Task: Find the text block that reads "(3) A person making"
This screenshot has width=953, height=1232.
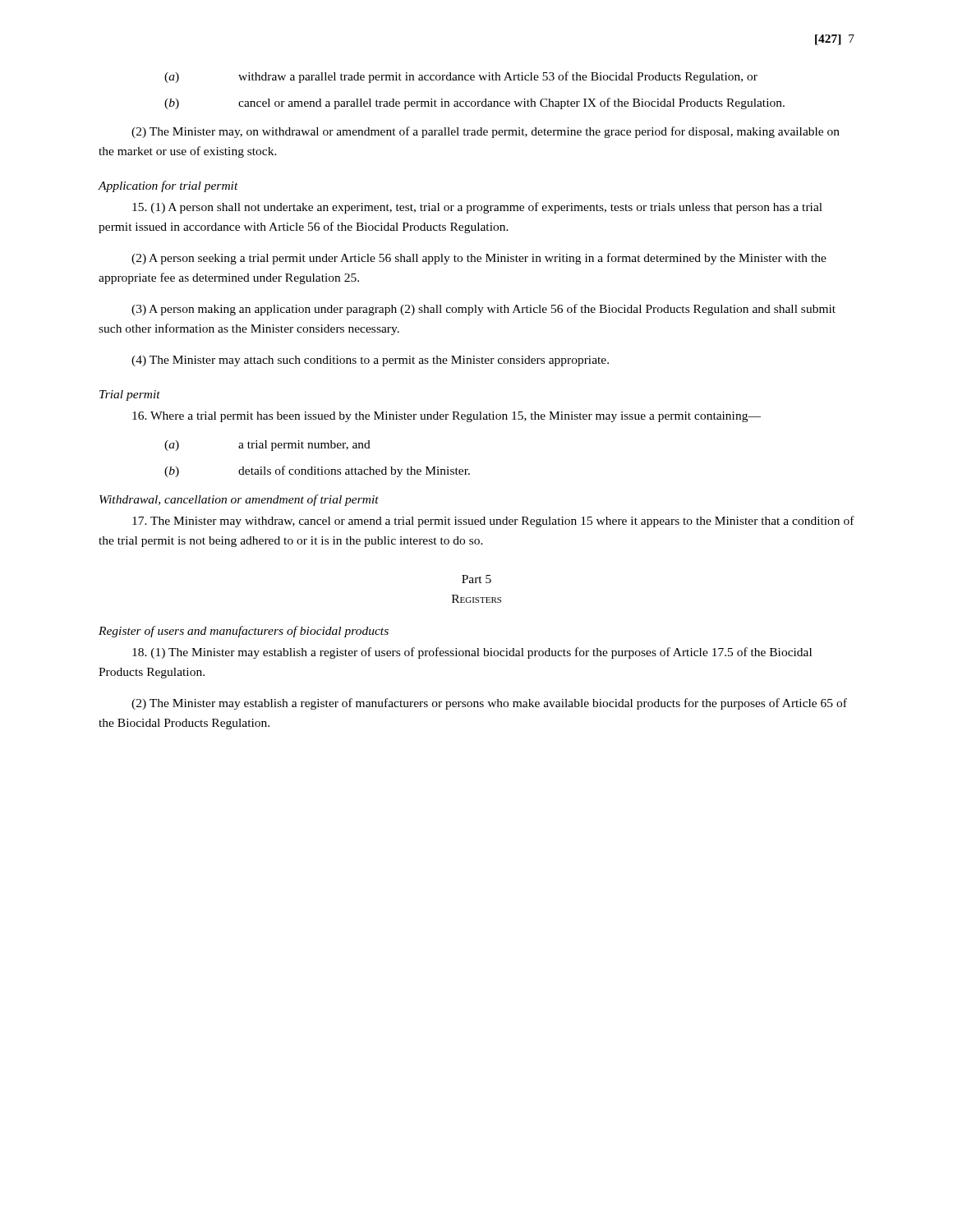Action: point(467,318)
